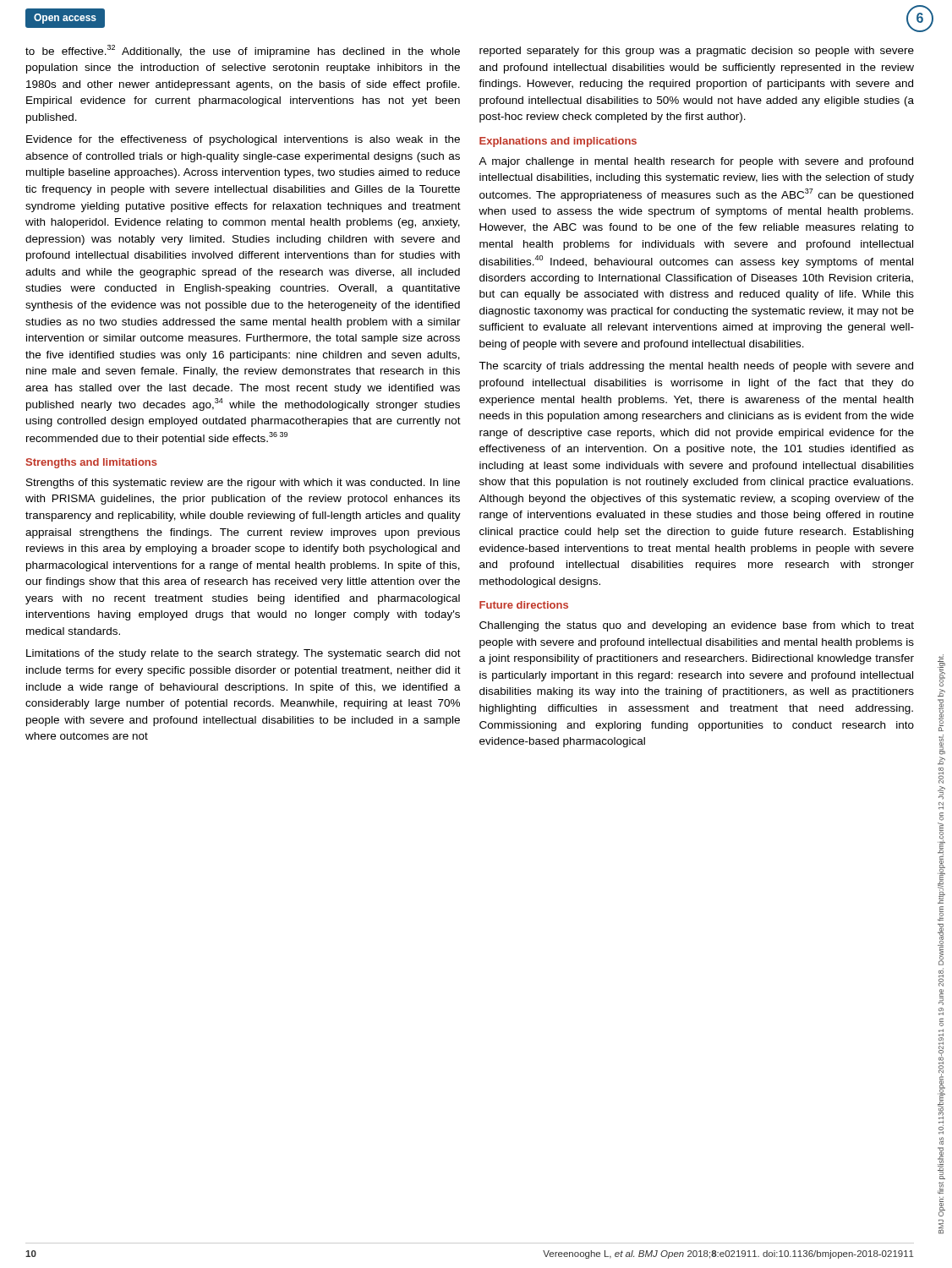Click on the text starting "reported separately for"
Screen dimensions: 1268x952
point(696,84)
